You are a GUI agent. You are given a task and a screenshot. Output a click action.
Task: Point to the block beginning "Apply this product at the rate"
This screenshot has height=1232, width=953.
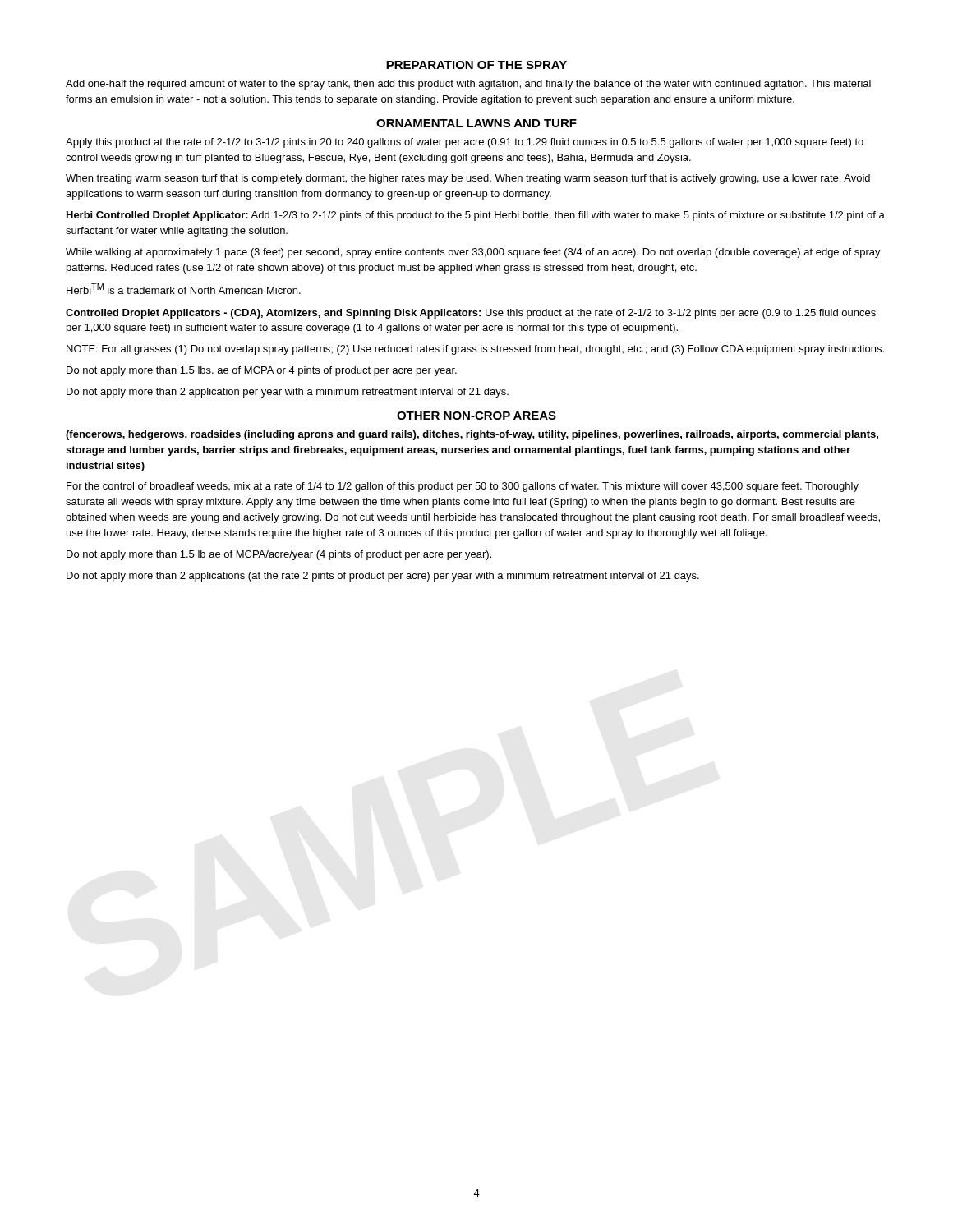click(x=465, y=149)
